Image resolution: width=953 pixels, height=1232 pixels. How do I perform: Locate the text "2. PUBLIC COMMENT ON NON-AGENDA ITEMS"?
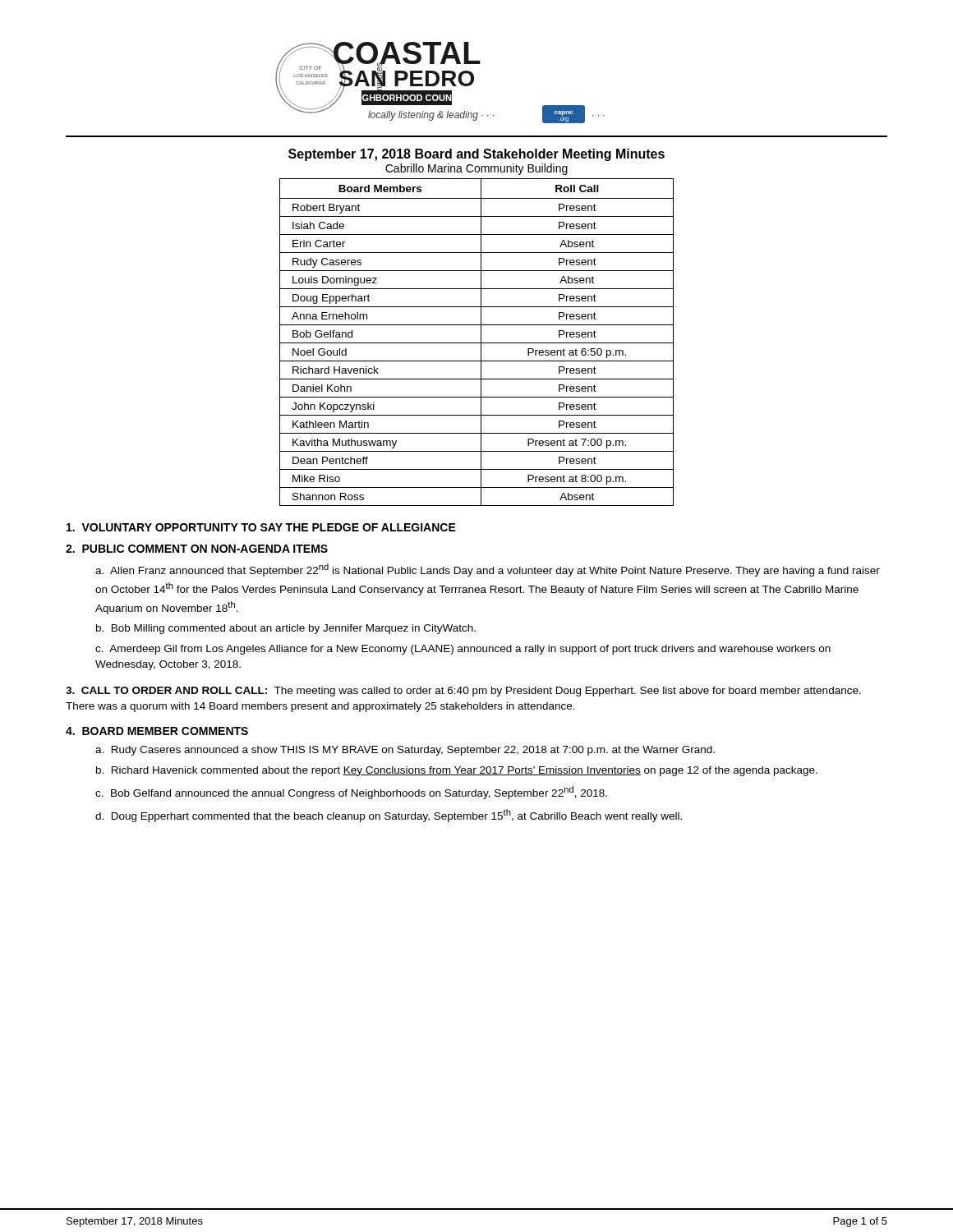click(197, 549)
